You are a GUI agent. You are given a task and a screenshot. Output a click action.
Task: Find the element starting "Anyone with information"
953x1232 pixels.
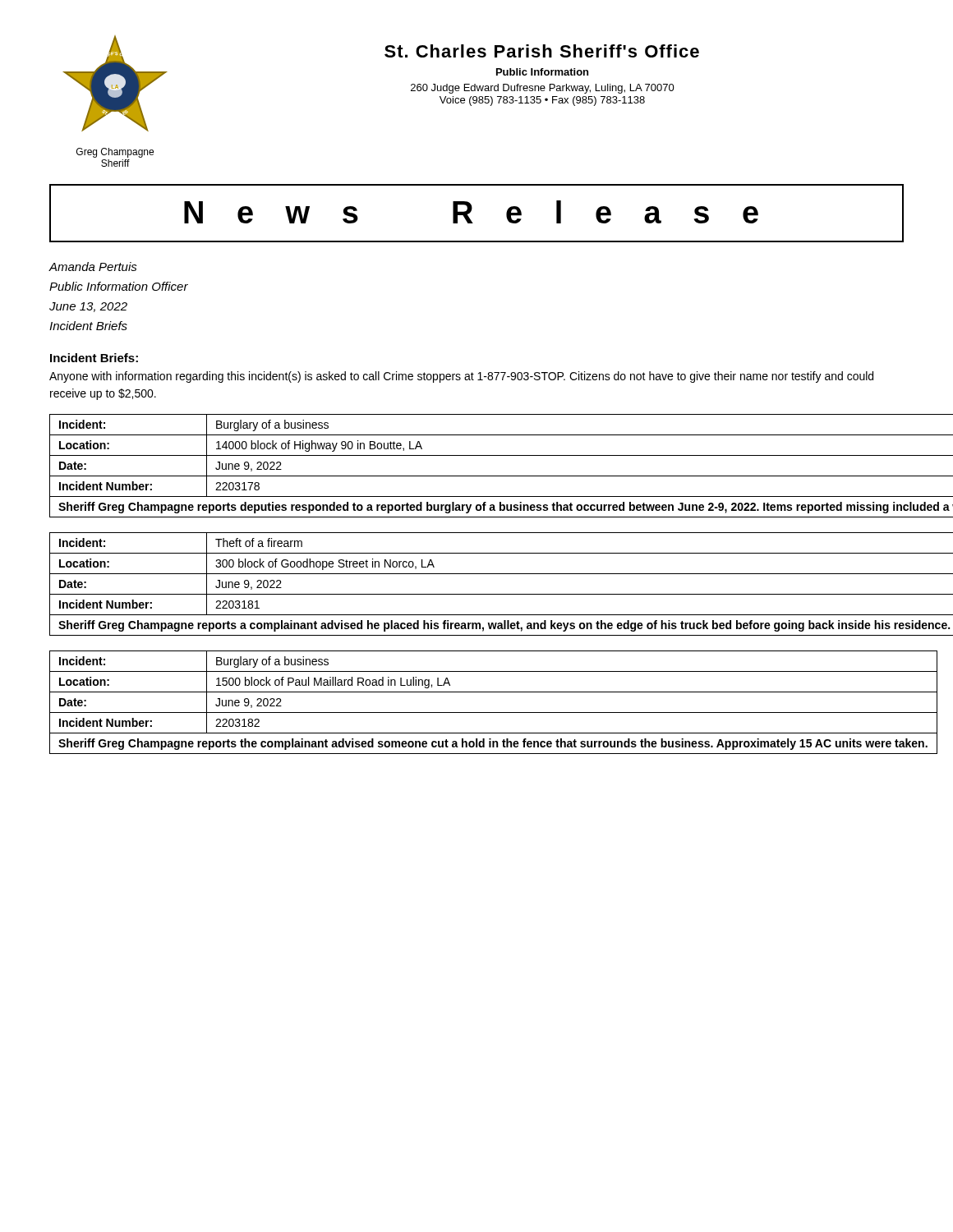coord(462,385)
